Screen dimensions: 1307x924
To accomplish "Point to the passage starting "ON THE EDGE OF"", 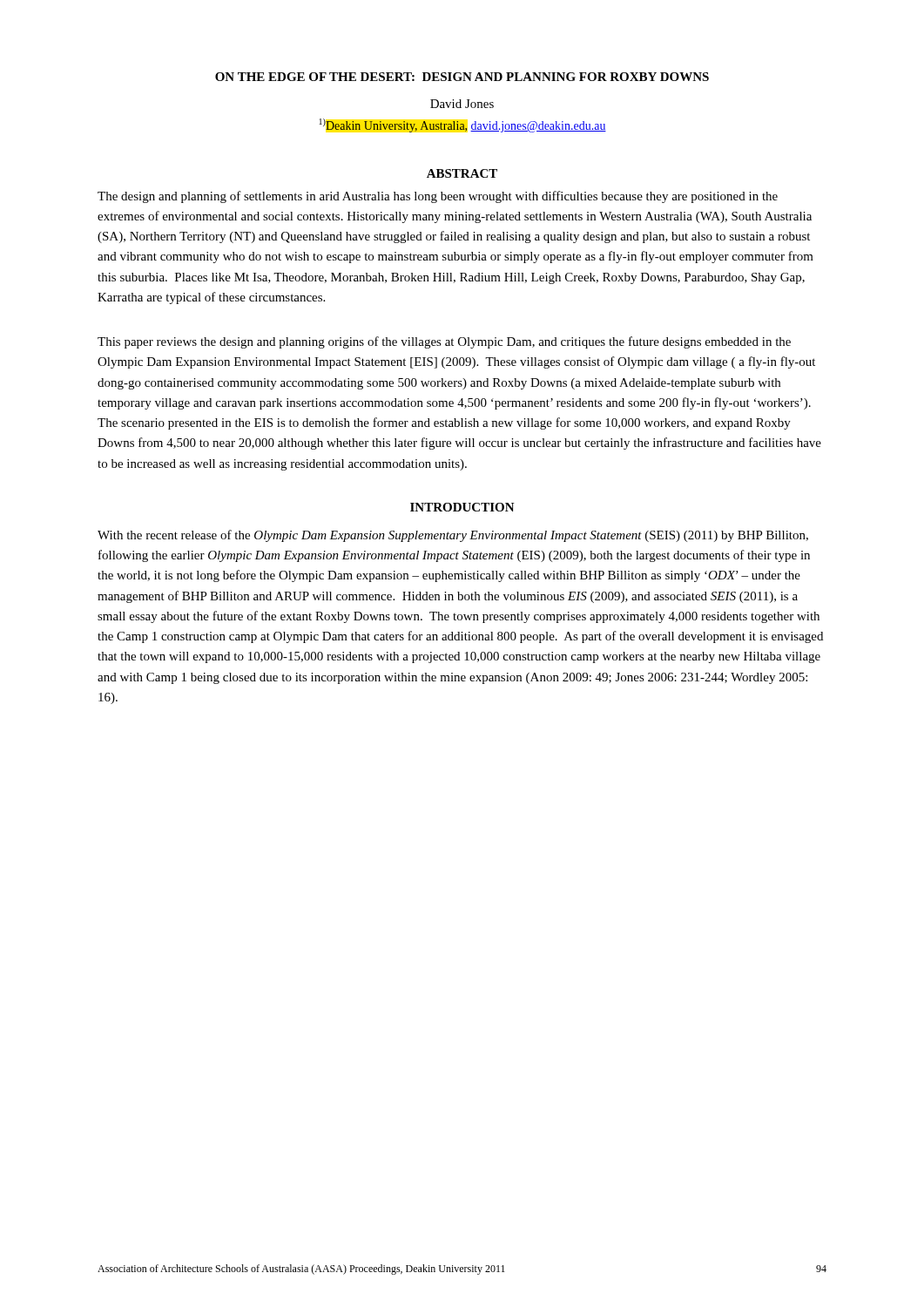I will [462, 77].
